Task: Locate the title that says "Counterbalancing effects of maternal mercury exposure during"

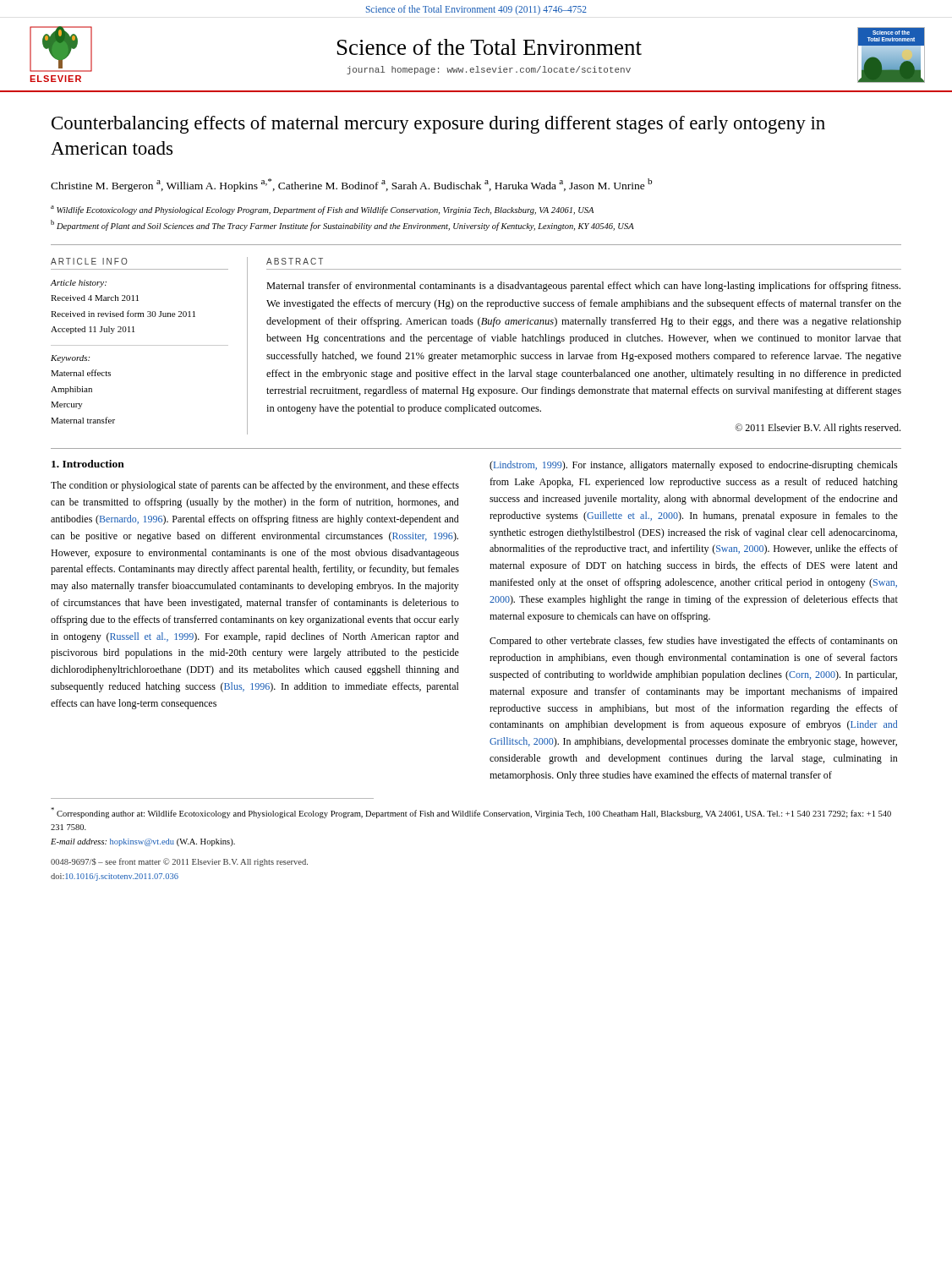Action: click(x=438, y=136)
